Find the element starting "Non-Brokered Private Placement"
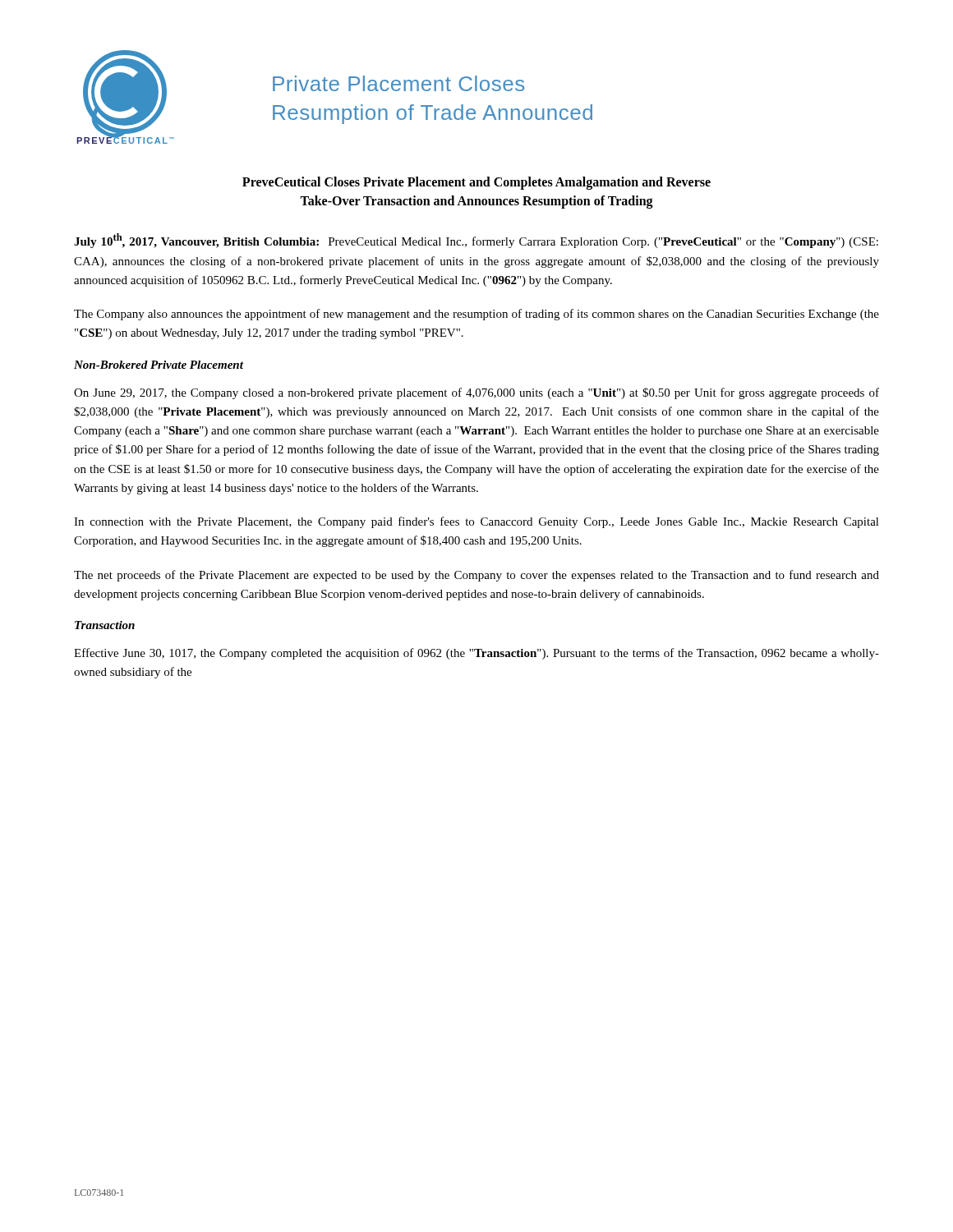This screenshot has height=1232, width=953. click(x=158, y=364)
